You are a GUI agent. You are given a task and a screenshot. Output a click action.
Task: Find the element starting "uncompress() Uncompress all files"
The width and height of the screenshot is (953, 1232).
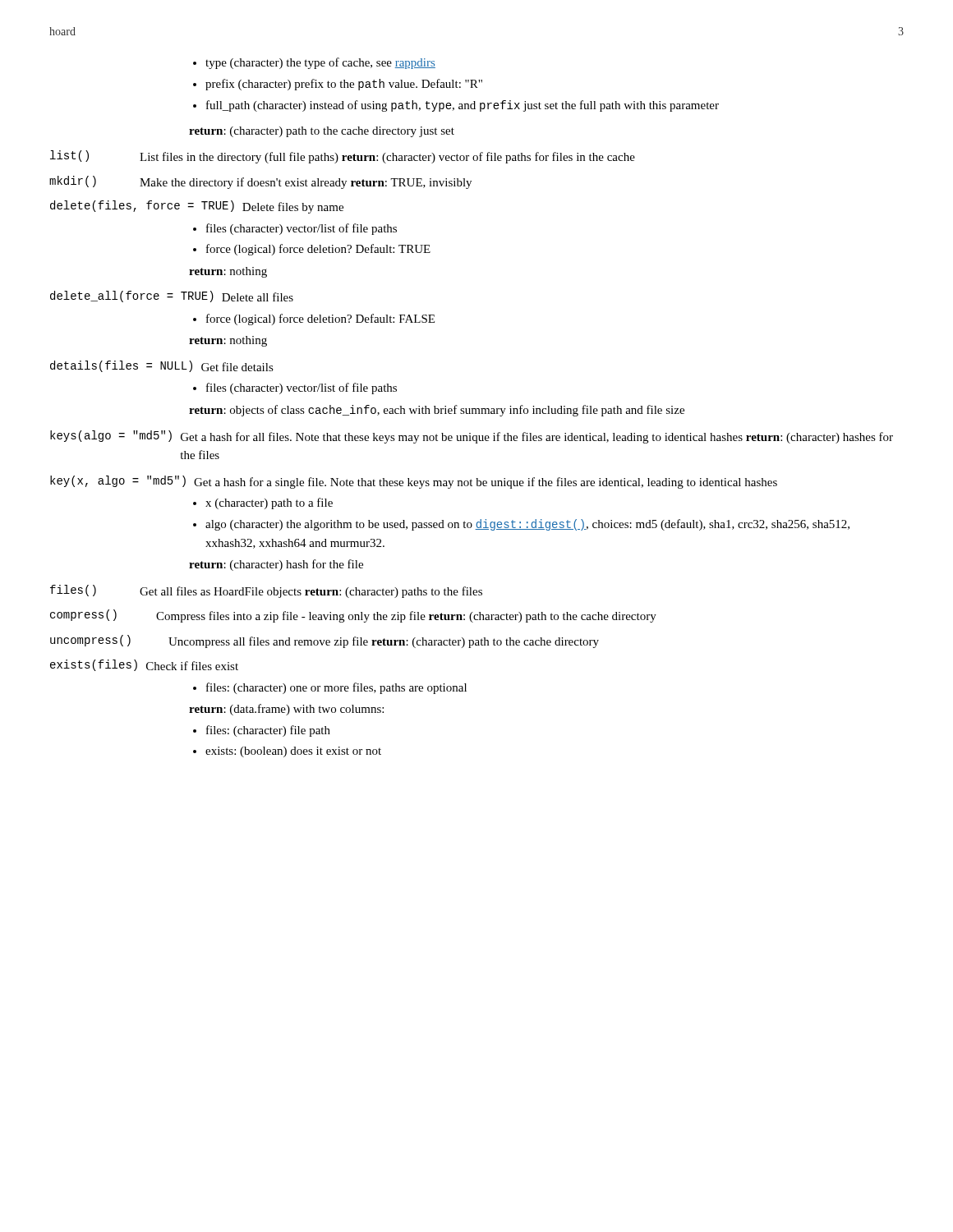tap(324, 641)
